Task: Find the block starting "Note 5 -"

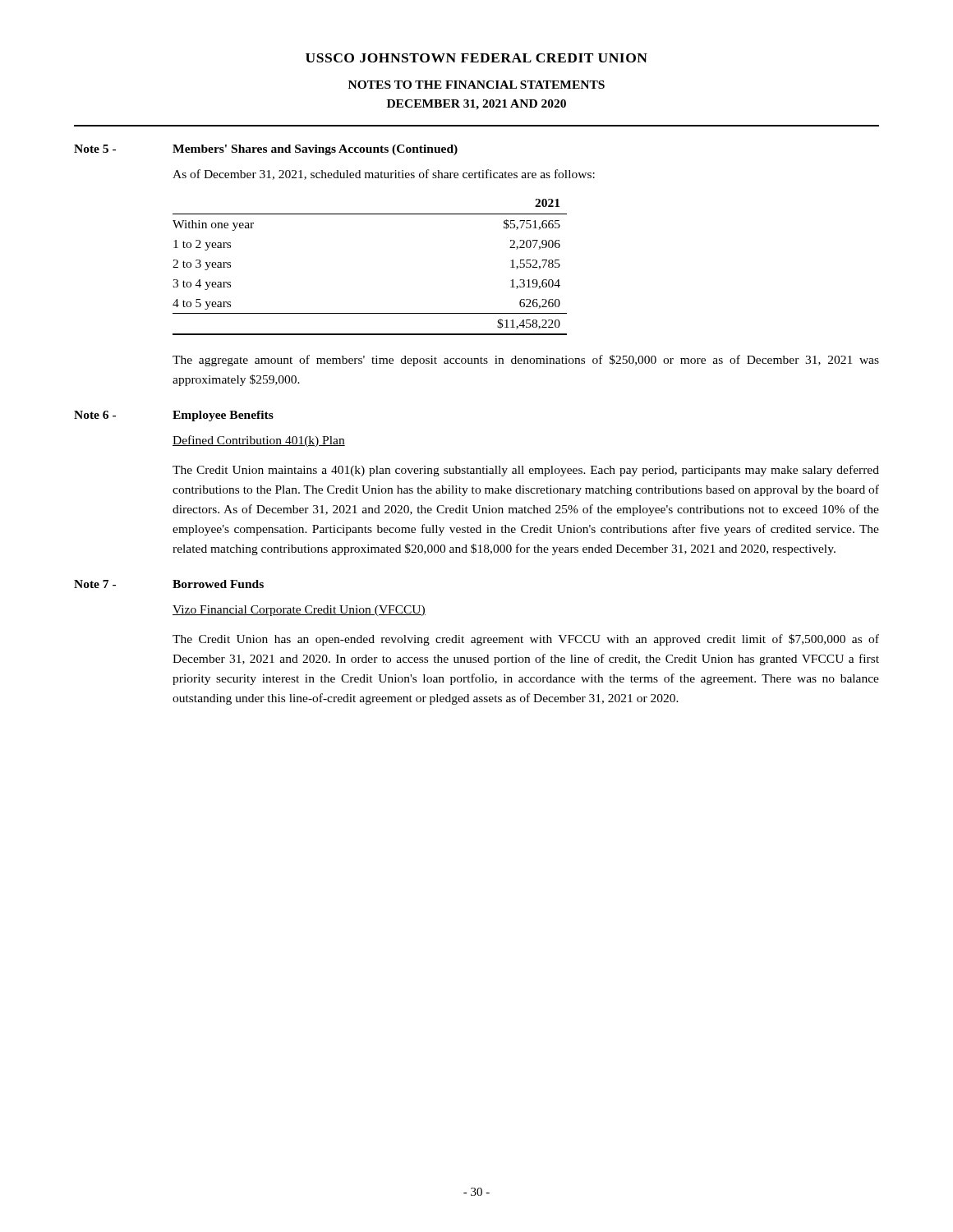Action: pyautogui.click(x=98, y=148)
